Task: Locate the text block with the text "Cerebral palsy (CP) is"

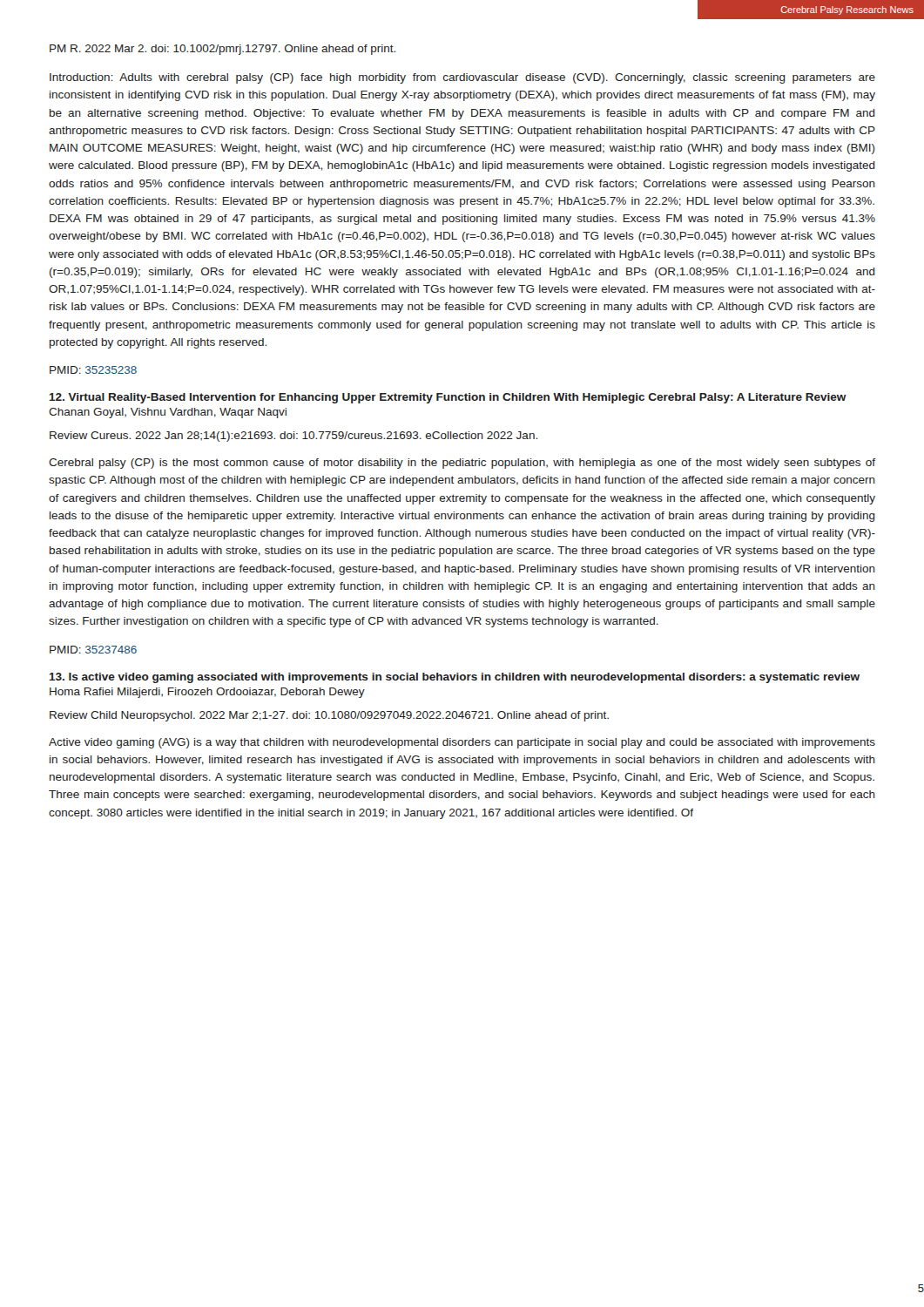Action: (462, 542)
